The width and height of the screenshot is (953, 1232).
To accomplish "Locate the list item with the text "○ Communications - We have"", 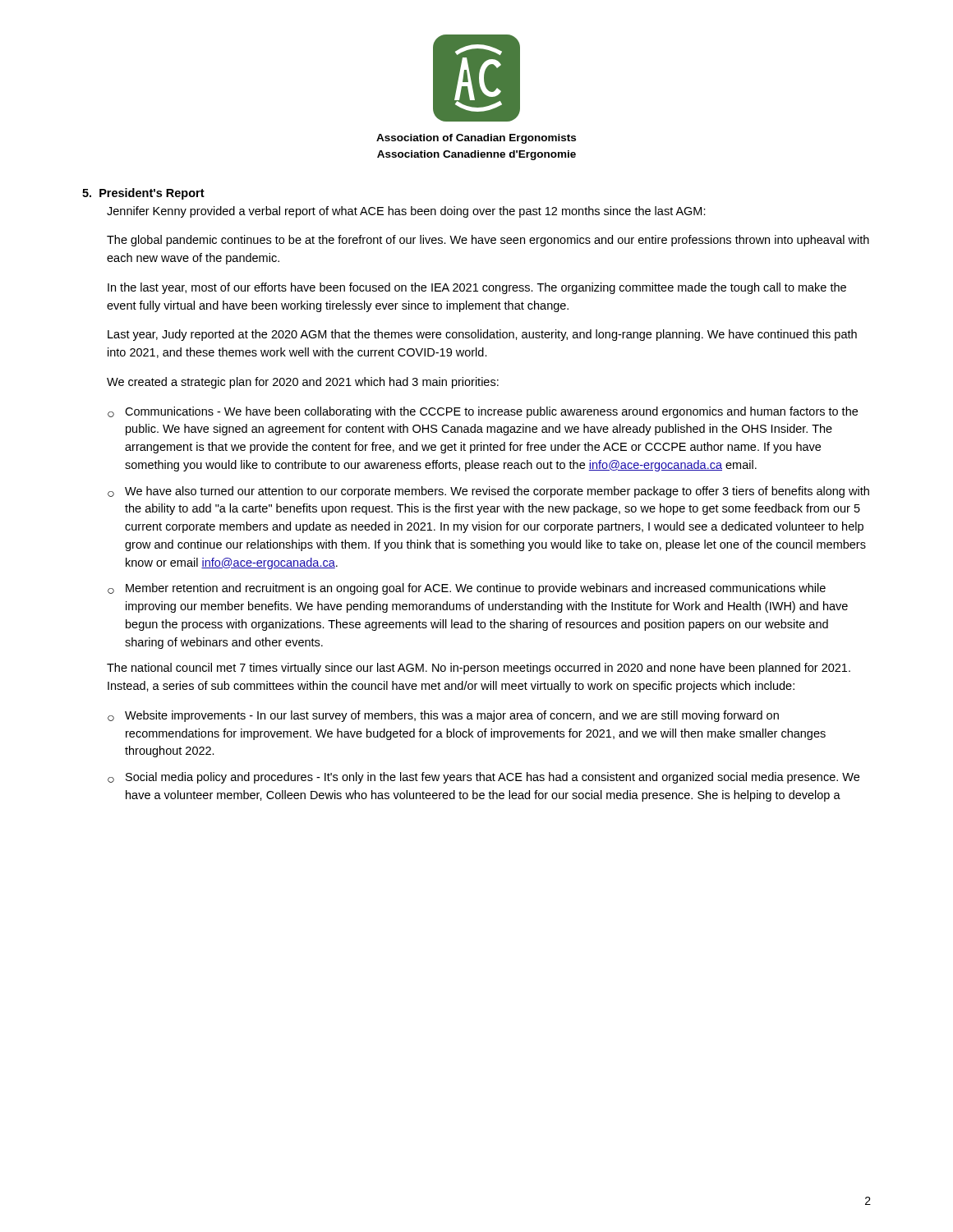I will click(x=489, y=439).
